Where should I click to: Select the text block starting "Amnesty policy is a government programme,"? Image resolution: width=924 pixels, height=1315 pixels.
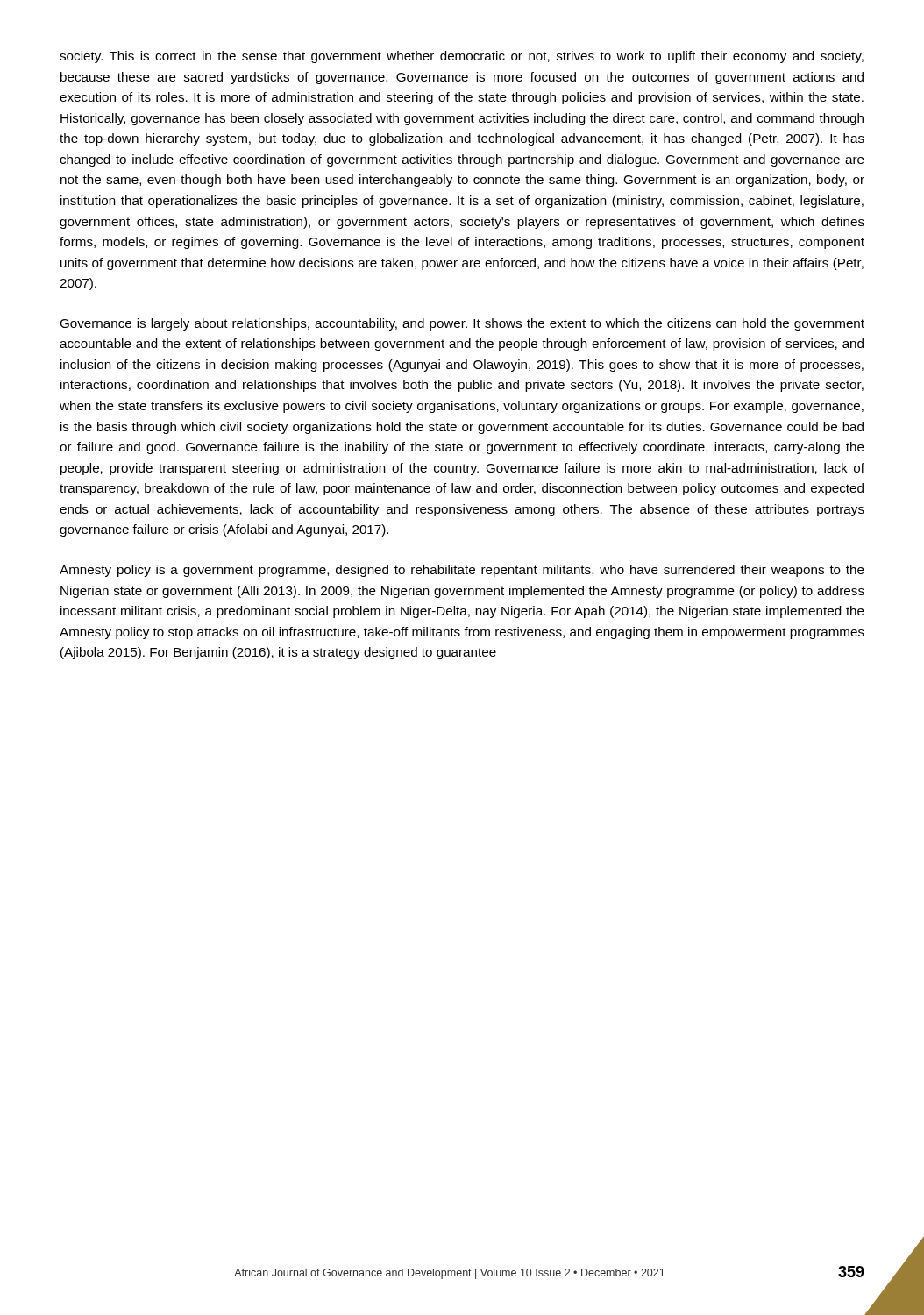click(x=462, y=611)
